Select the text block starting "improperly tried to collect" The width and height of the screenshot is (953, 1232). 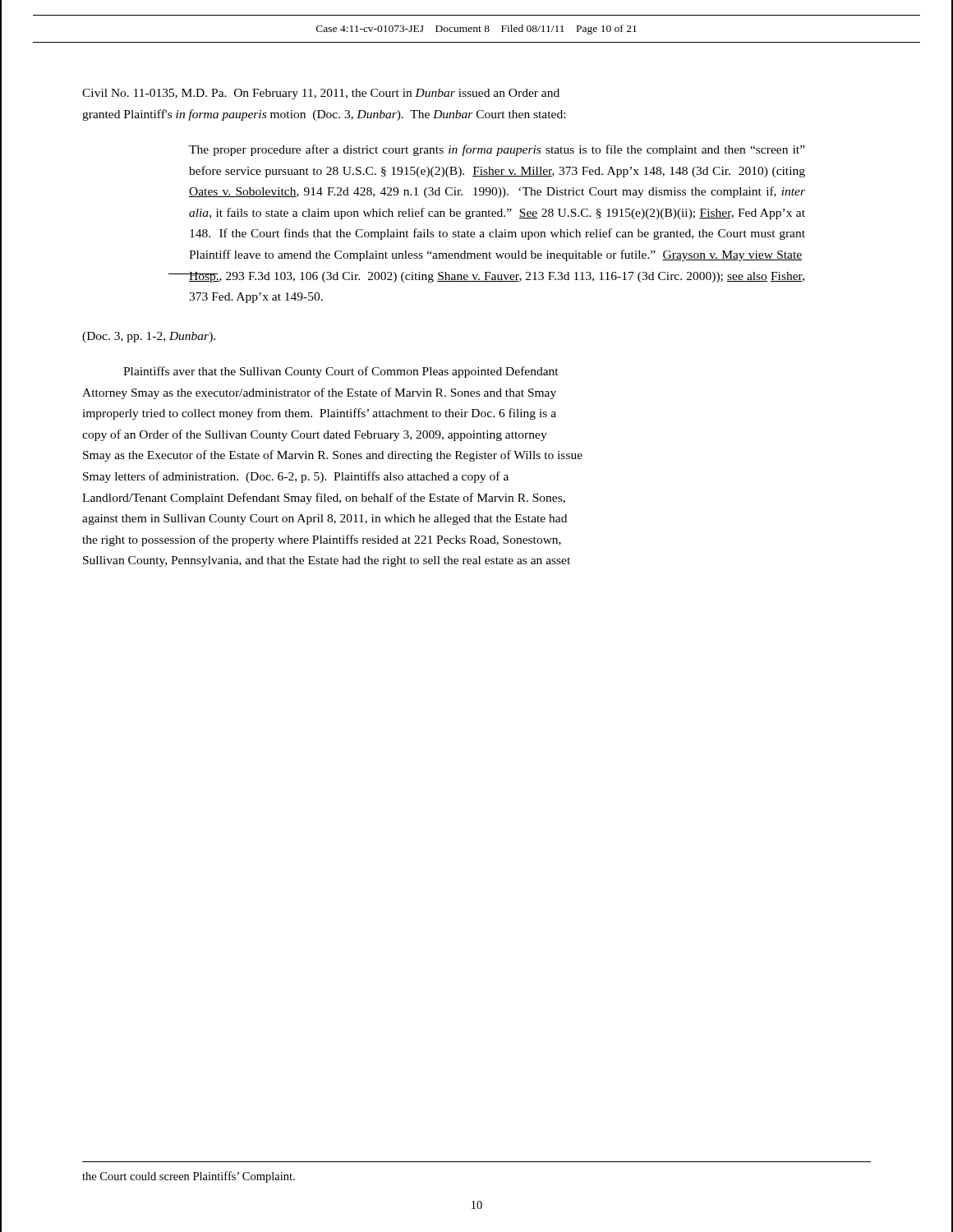click(319, 413)
